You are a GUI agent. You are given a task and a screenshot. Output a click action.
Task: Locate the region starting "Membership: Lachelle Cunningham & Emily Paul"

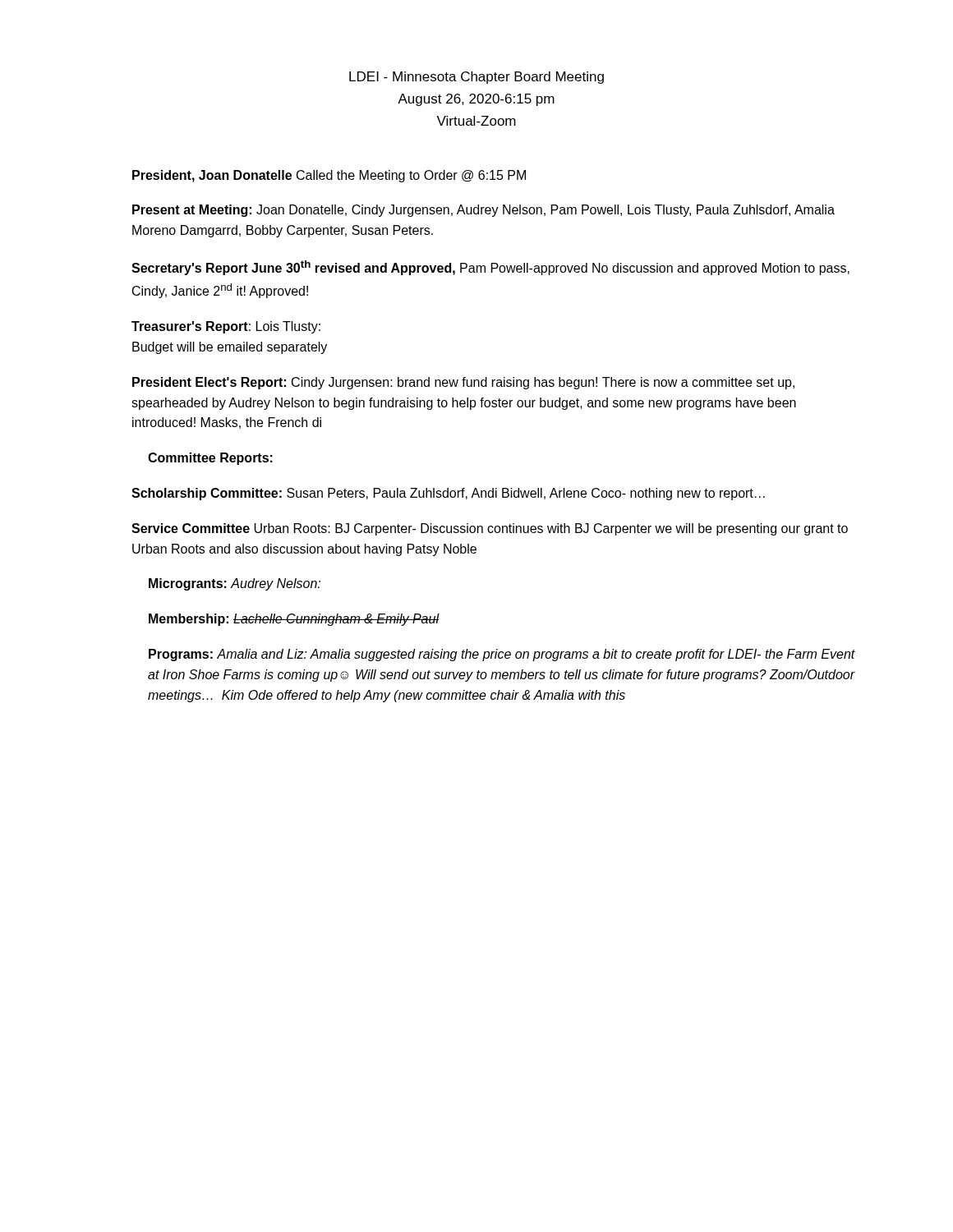[x=293, y=619]
